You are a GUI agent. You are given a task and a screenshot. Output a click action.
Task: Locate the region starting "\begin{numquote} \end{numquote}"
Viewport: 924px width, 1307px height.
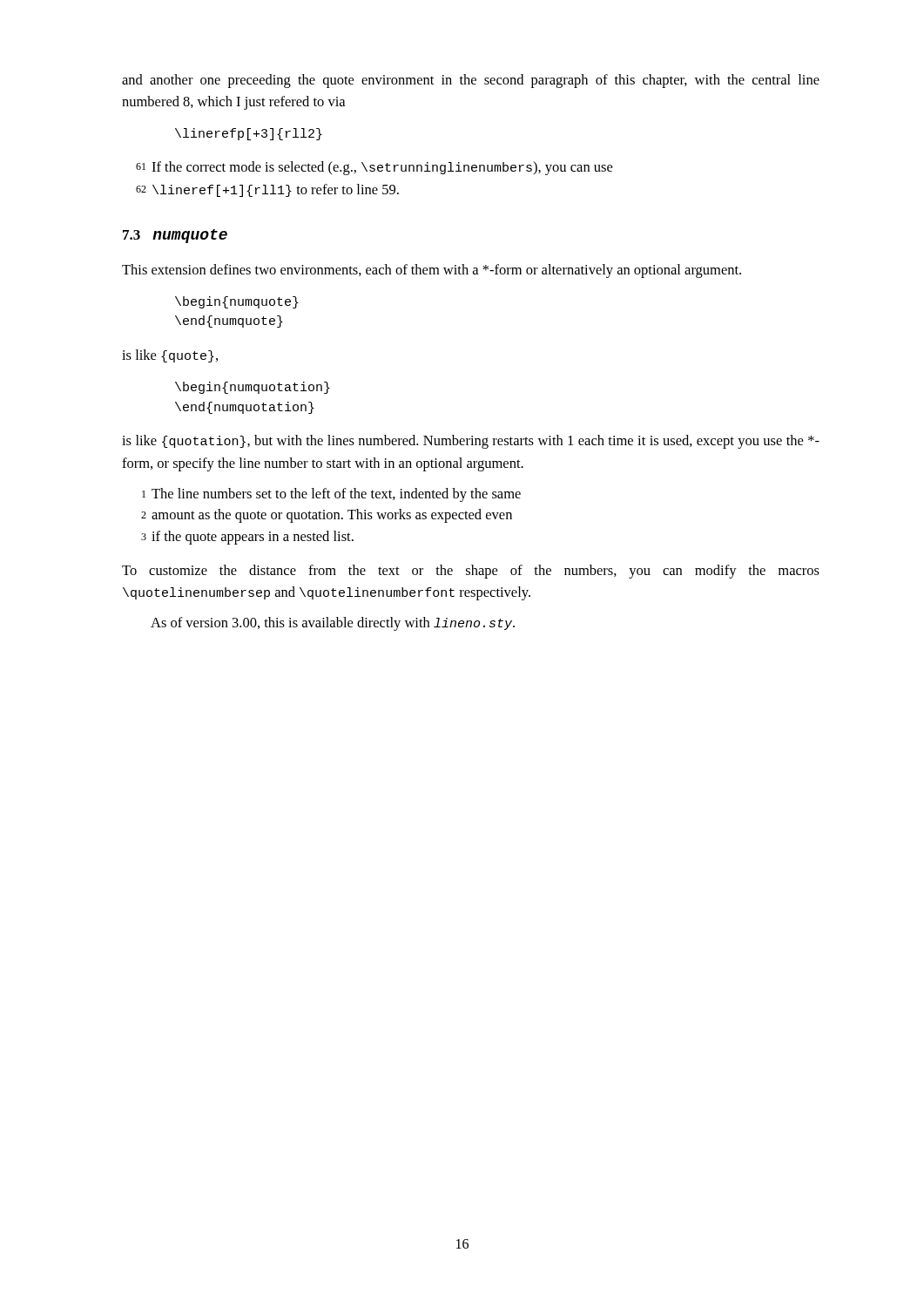pyautogui.click(x=237, y=302)
